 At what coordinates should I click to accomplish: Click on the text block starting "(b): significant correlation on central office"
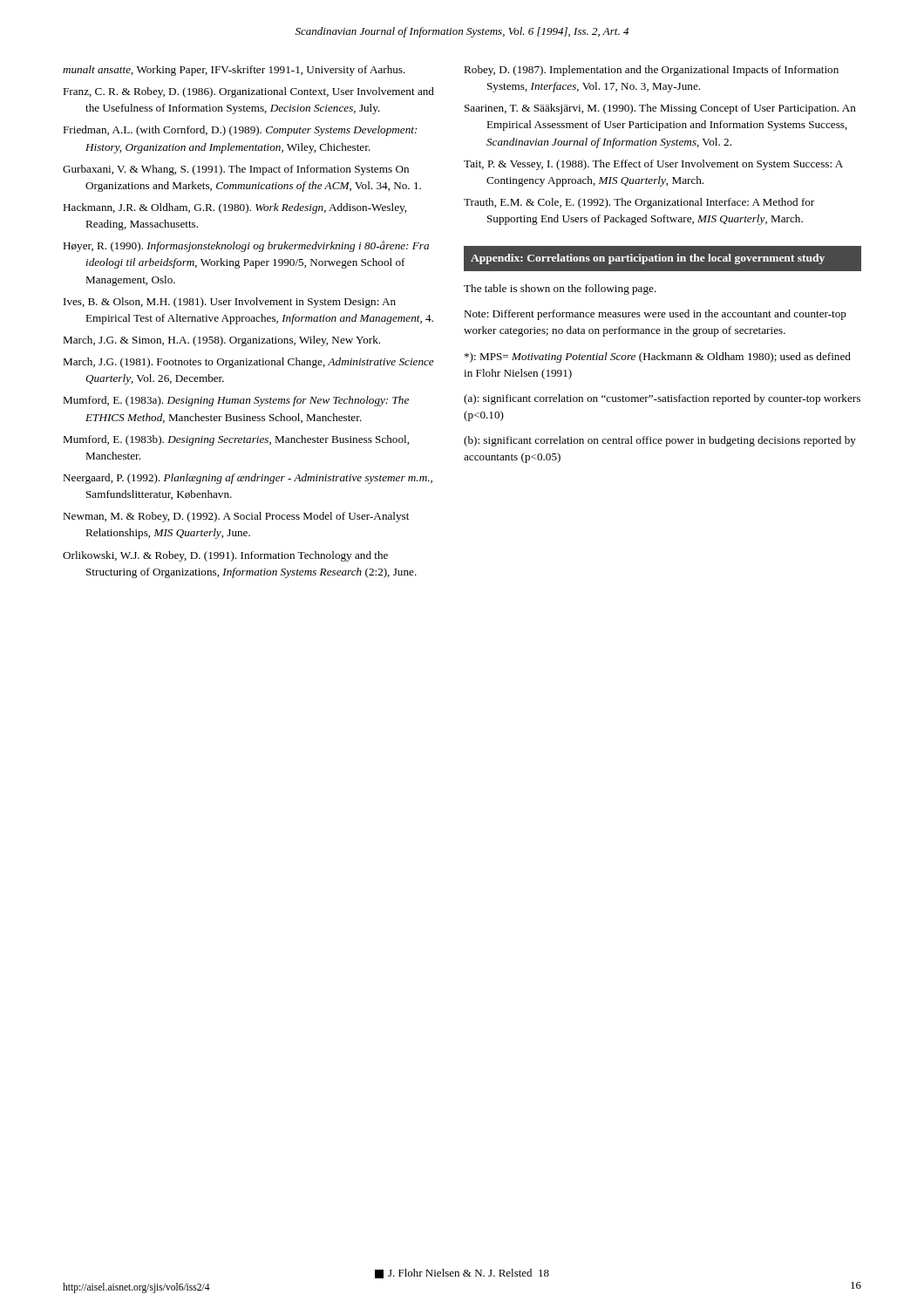(x=660, y=448)
